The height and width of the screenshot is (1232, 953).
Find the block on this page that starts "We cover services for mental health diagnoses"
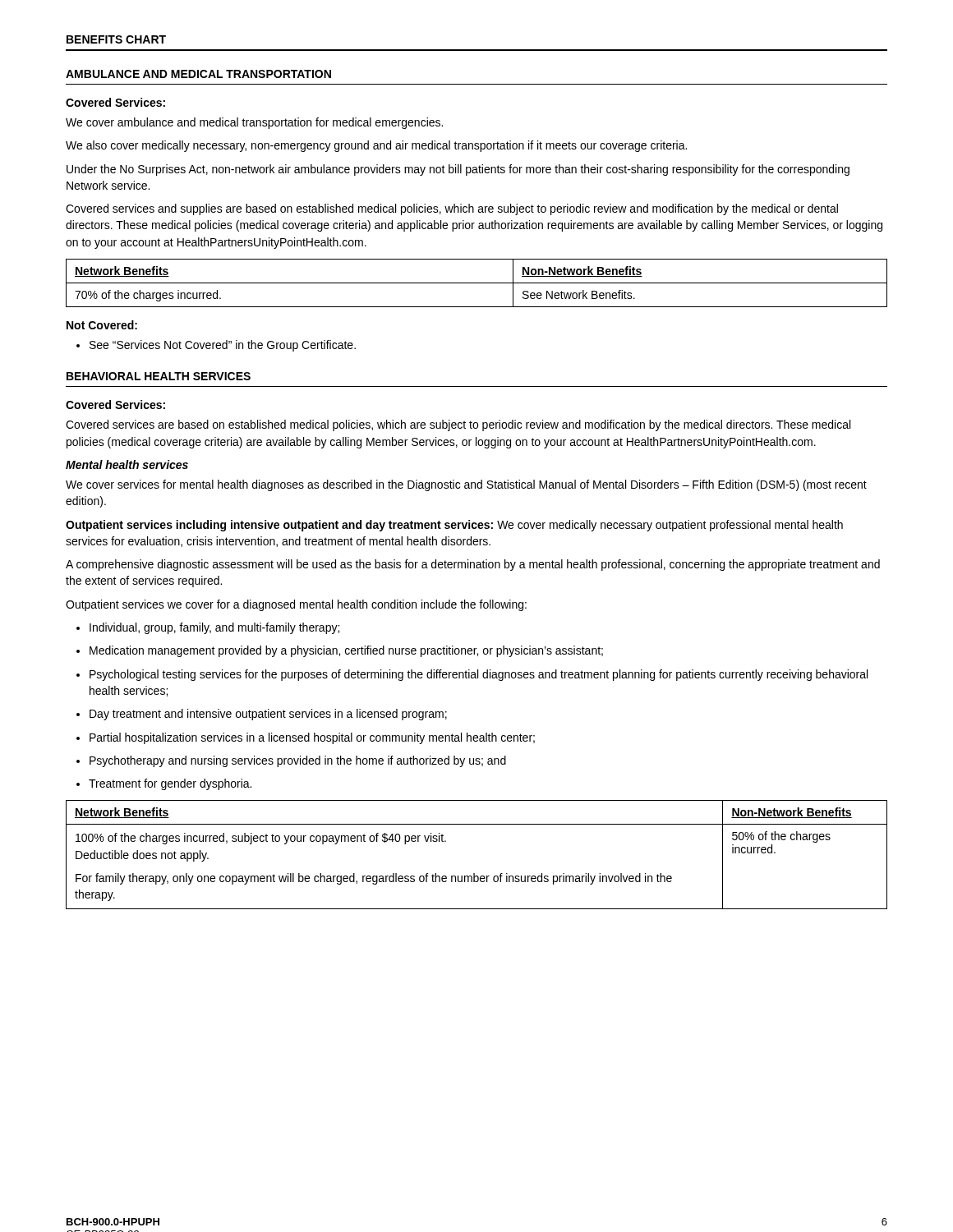pyautogui.click(x=476, y=493)
